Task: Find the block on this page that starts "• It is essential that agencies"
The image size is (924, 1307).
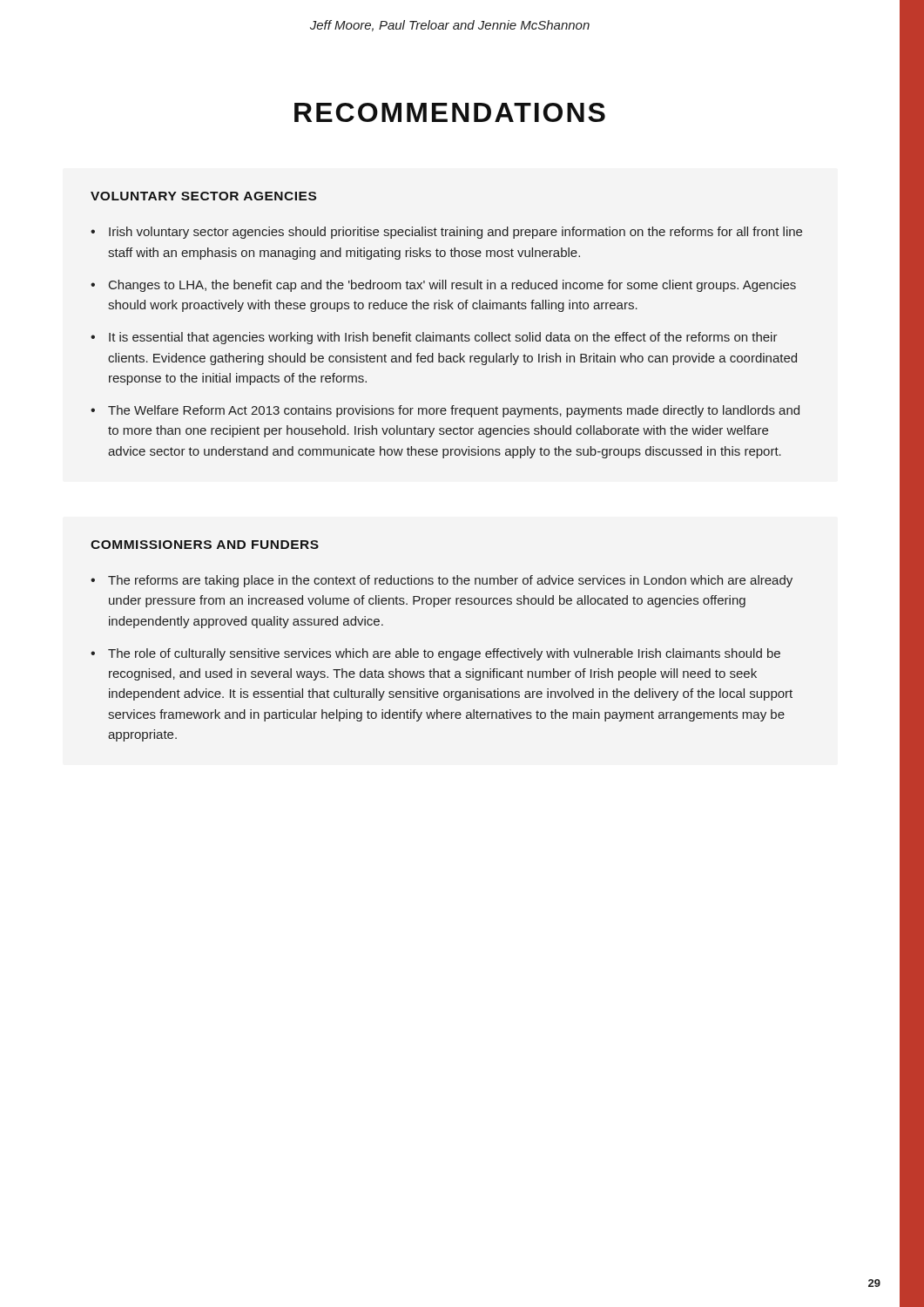Action: (x=450, y=357)
